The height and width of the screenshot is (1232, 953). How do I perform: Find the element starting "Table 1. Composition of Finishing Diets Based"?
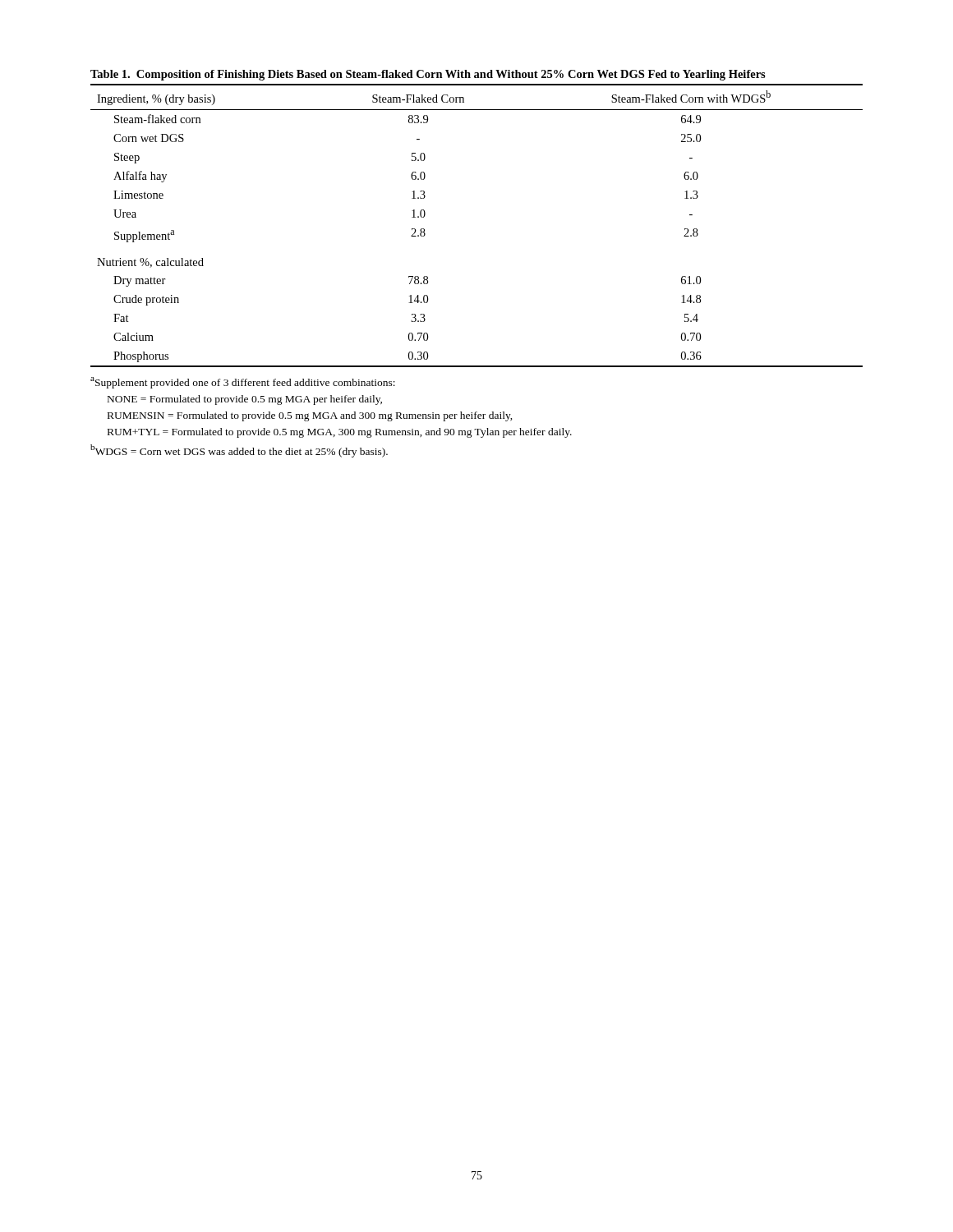[x=428, y=74]
